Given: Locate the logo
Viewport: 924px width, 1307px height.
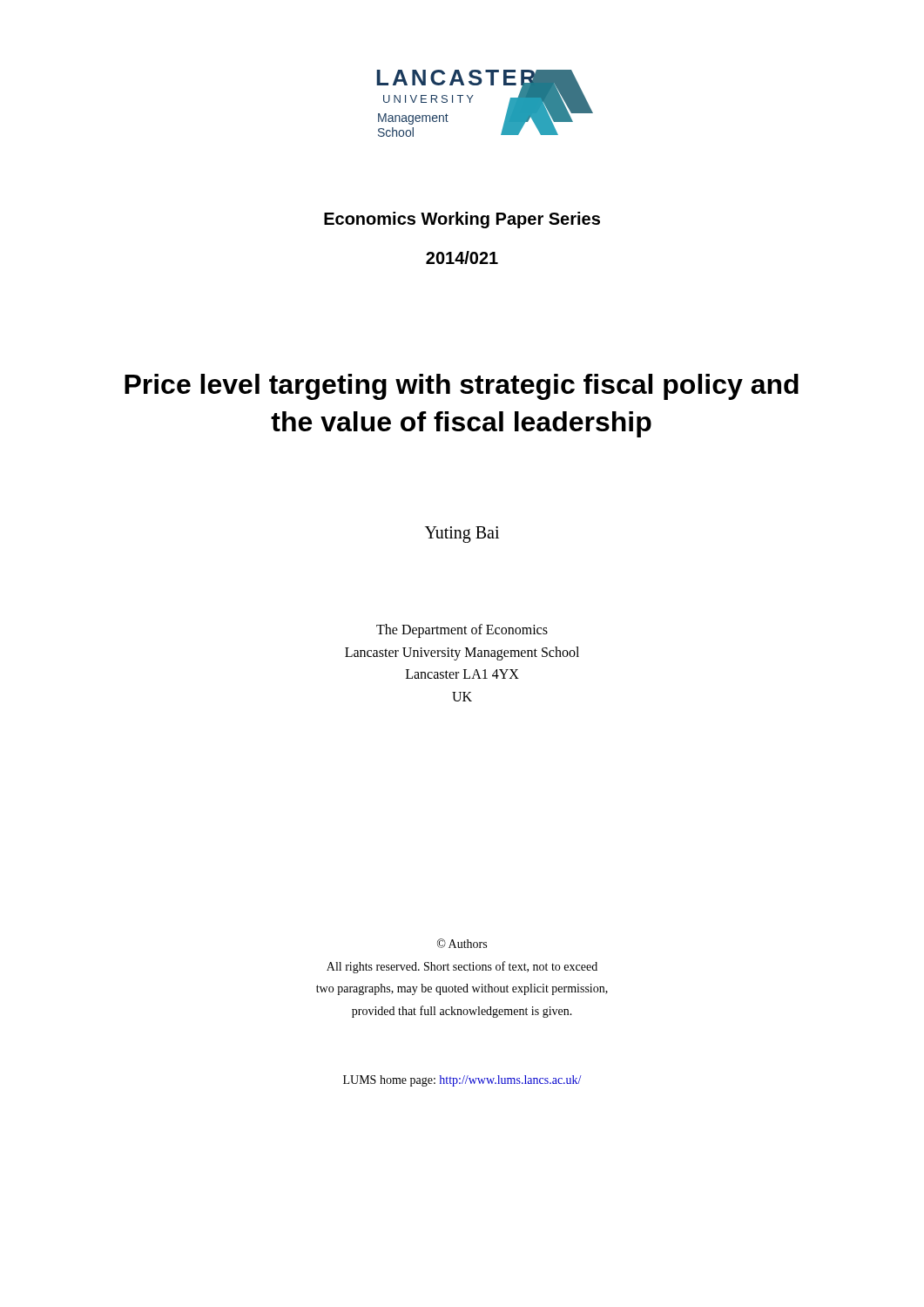Looking at the screenshot, I should [462, 111].
